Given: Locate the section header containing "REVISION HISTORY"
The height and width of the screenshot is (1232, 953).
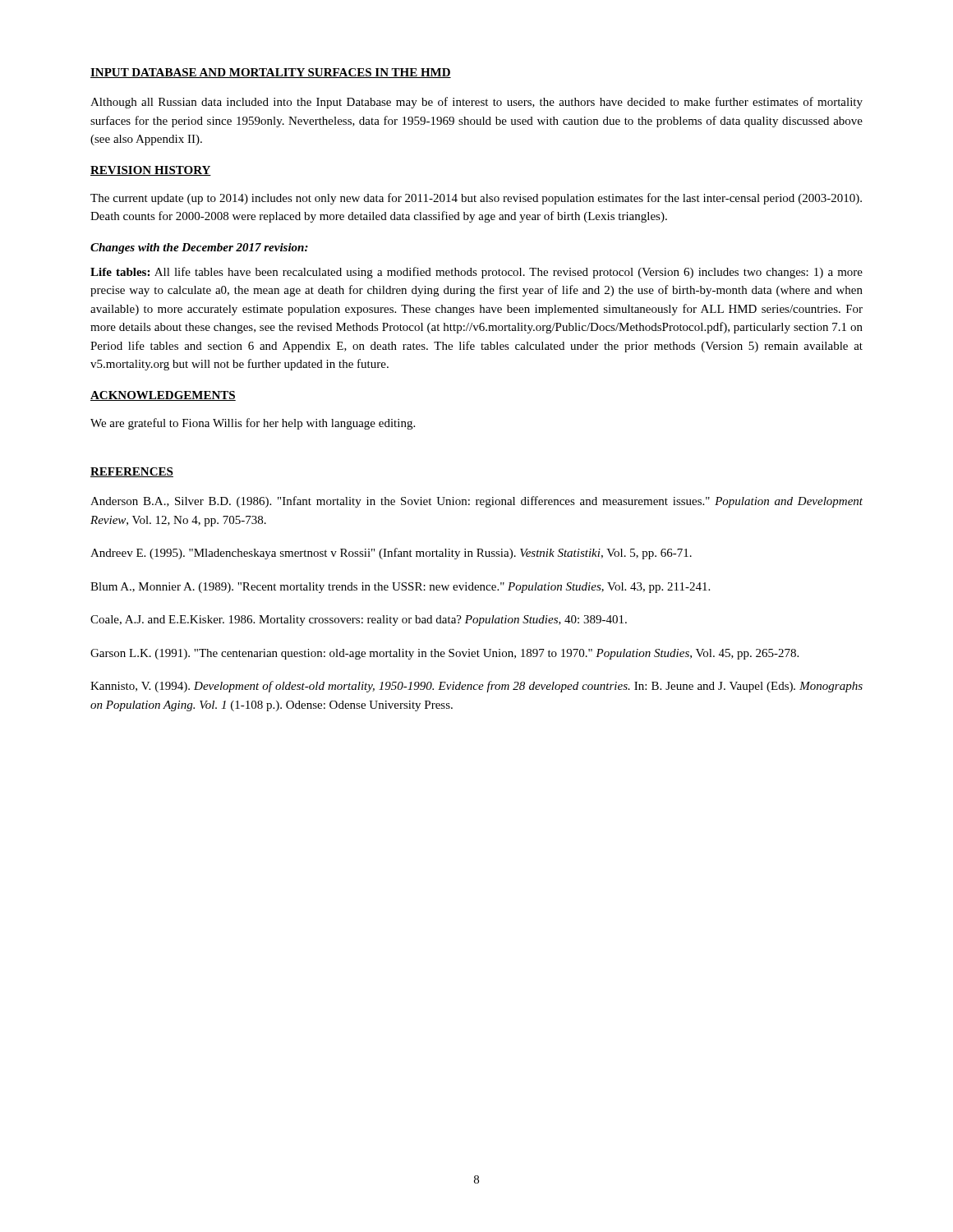Looking at the screenshot, I should pos(150,170).
